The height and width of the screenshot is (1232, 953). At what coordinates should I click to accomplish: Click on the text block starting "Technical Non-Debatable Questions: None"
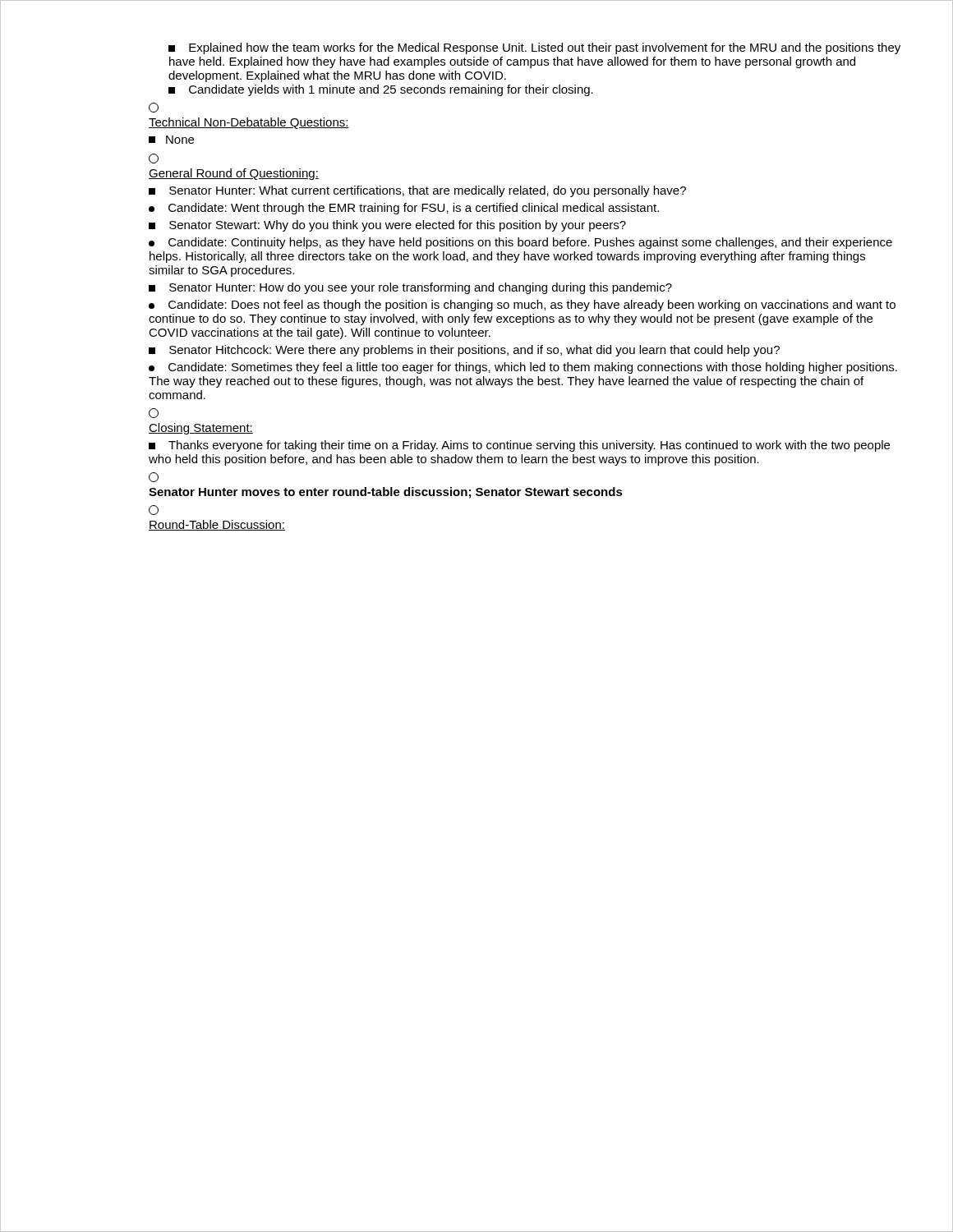[154, 108]
